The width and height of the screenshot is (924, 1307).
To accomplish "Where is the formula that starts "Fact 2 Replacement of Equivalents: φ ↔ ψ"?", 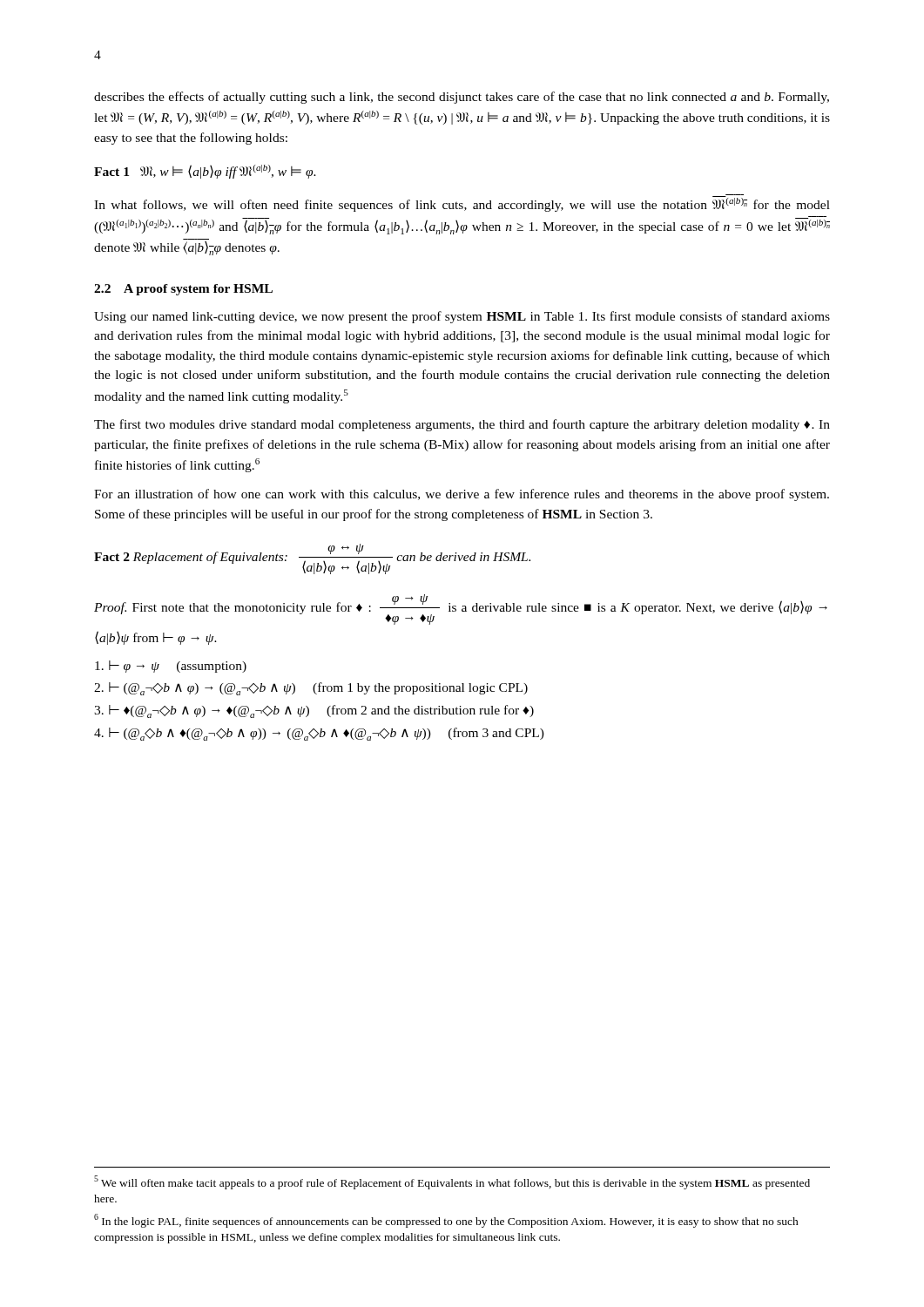I will tap(313, 558).
